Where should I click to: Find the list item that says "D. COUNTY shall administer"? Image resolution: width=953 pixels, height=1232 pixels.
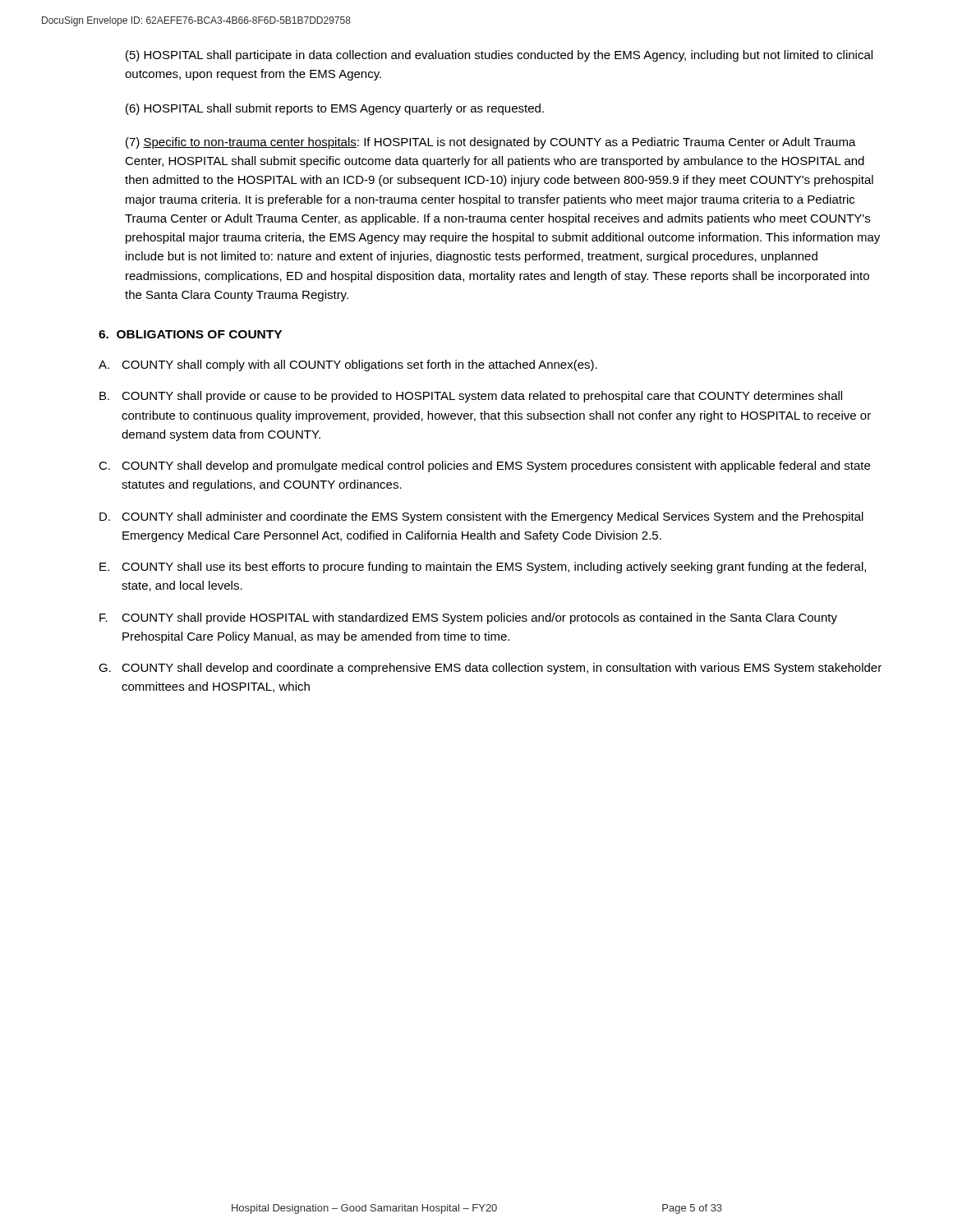[493, 525]
